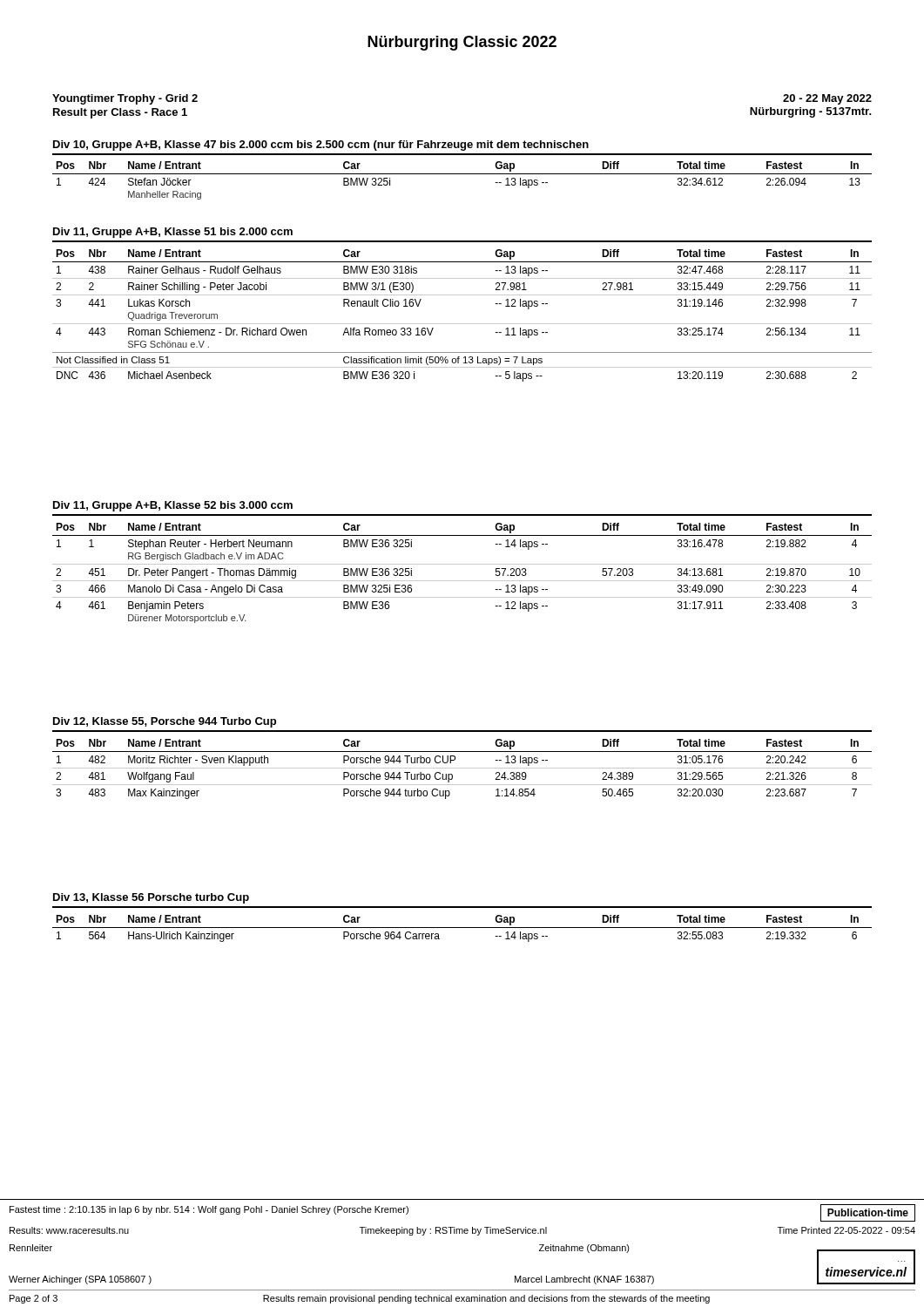Navigate to the element starting "Div 13, Klasse 56"
Screen dimensions: 1307x924
tap(151, 897)
